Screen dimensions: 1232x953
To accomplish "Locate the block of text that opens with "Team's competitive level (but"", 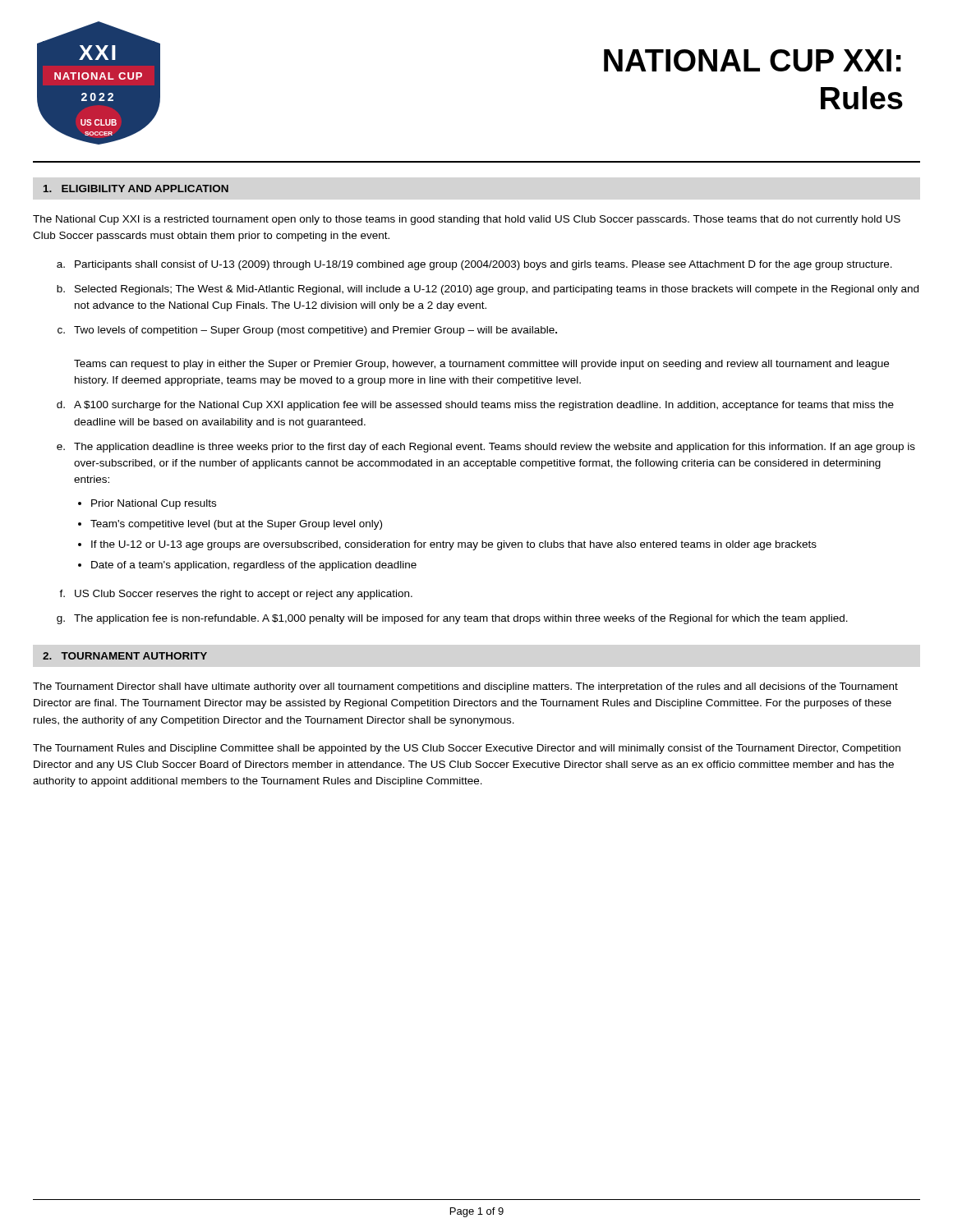I will click(x=237, y=523).
